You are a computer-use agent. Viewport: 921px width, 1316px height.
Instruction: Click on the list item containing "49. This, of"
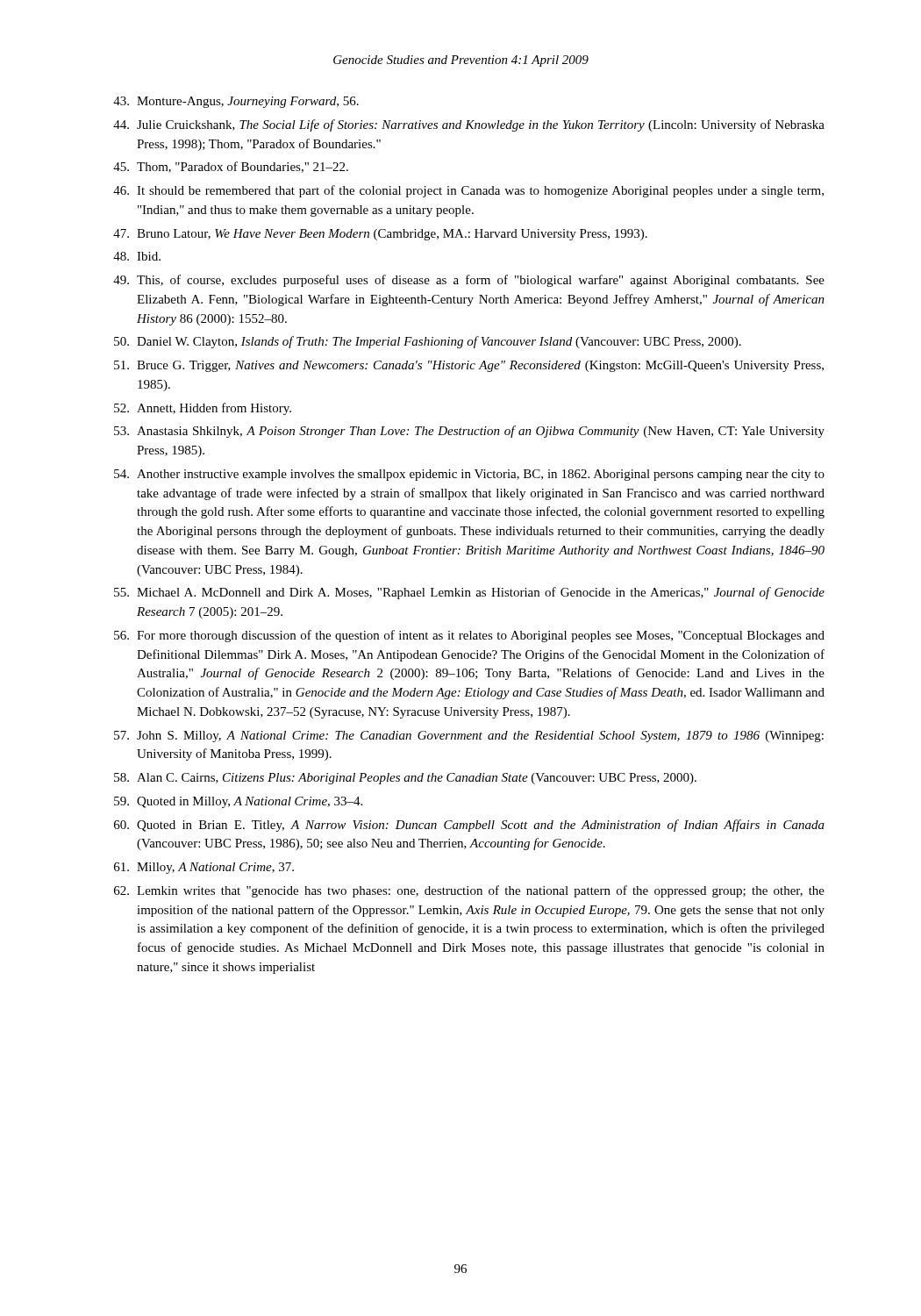[460, 300]
